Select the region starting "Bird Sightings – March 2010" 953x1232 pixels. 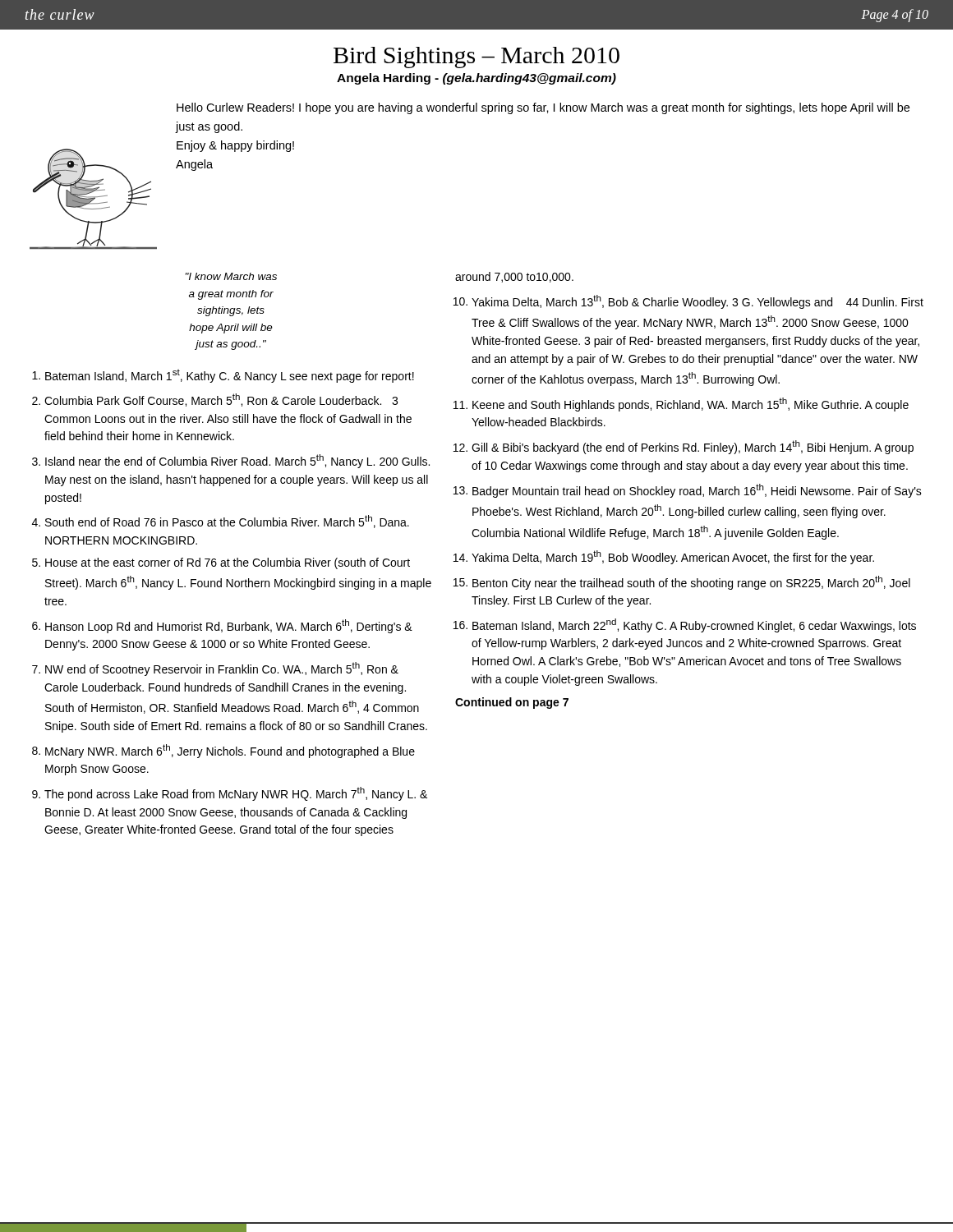click(476, 55)
